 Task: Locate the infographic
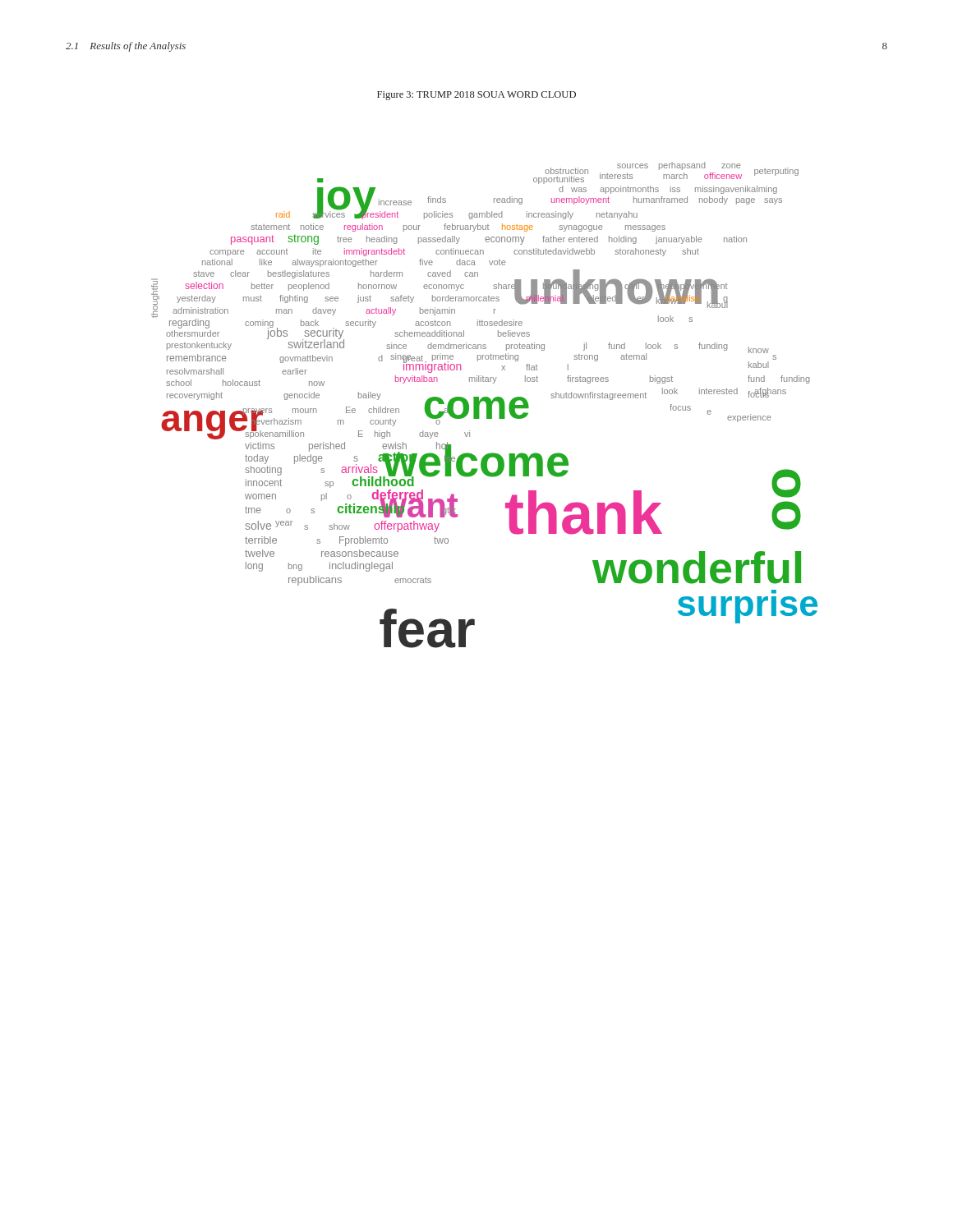coord(476,386)
